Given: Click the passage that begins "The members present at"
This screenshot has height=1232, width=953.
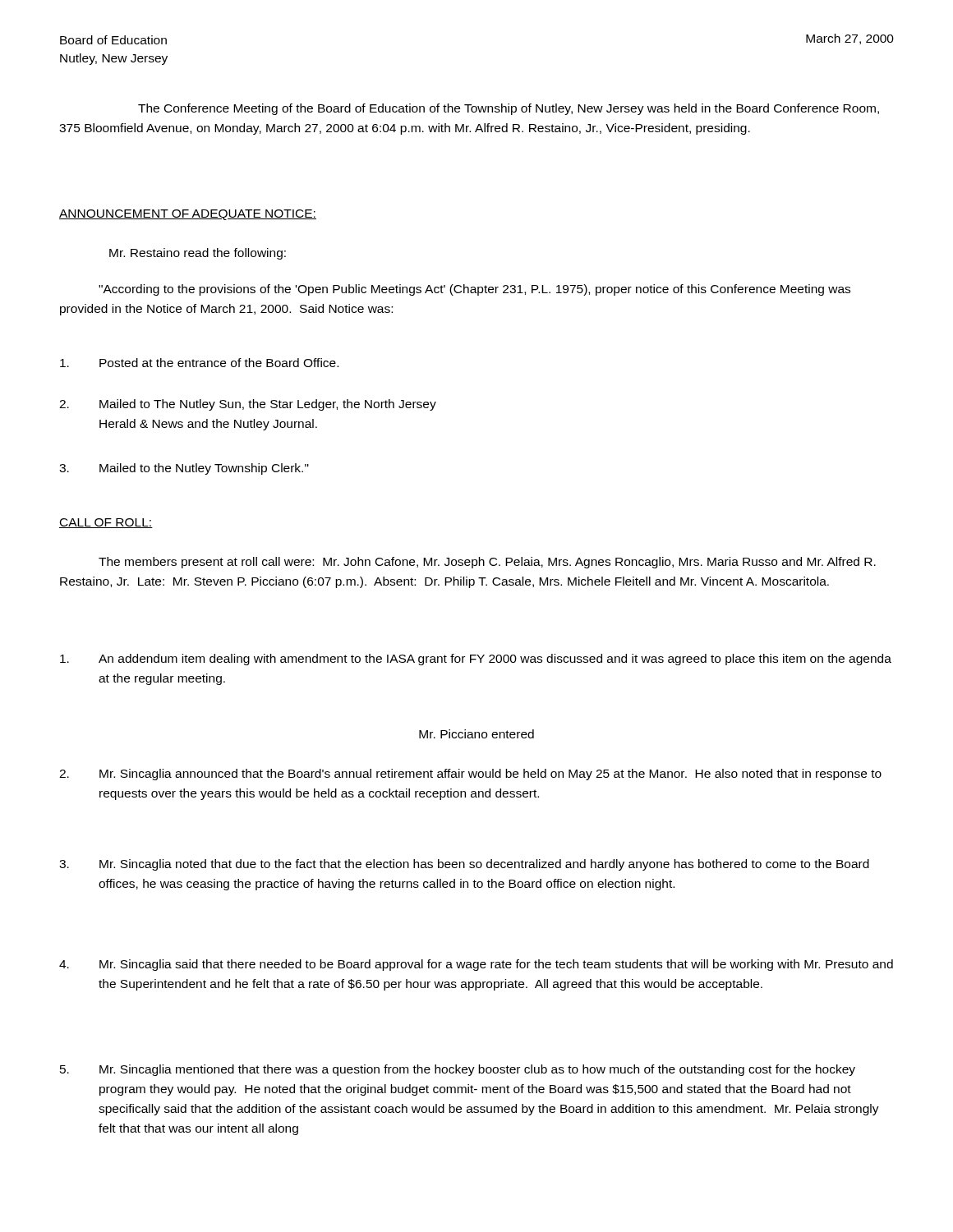Looking at the screenshot, I should (468, 571).
